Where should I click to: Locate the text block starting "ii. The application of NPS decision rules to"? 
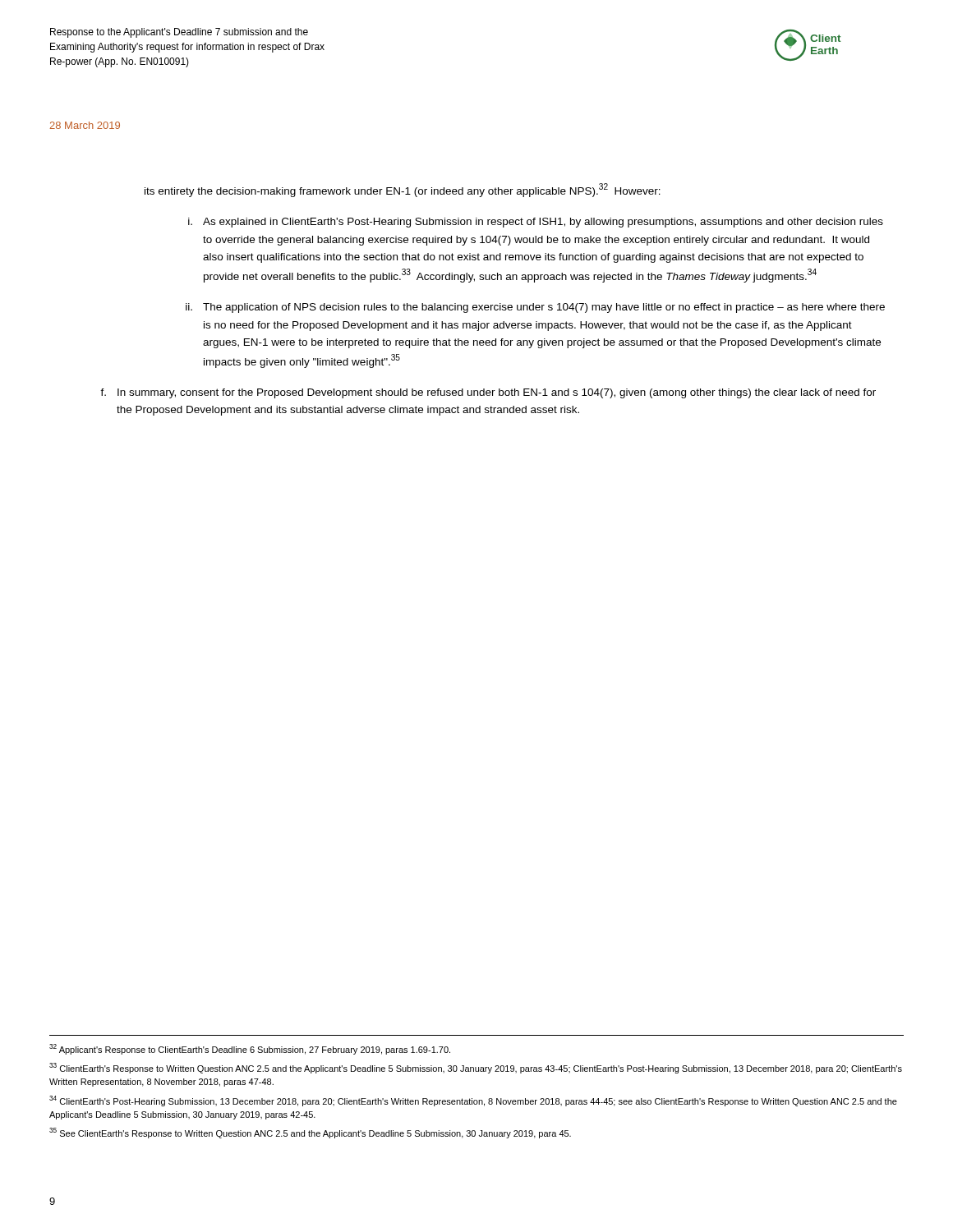tap(516, 334)
